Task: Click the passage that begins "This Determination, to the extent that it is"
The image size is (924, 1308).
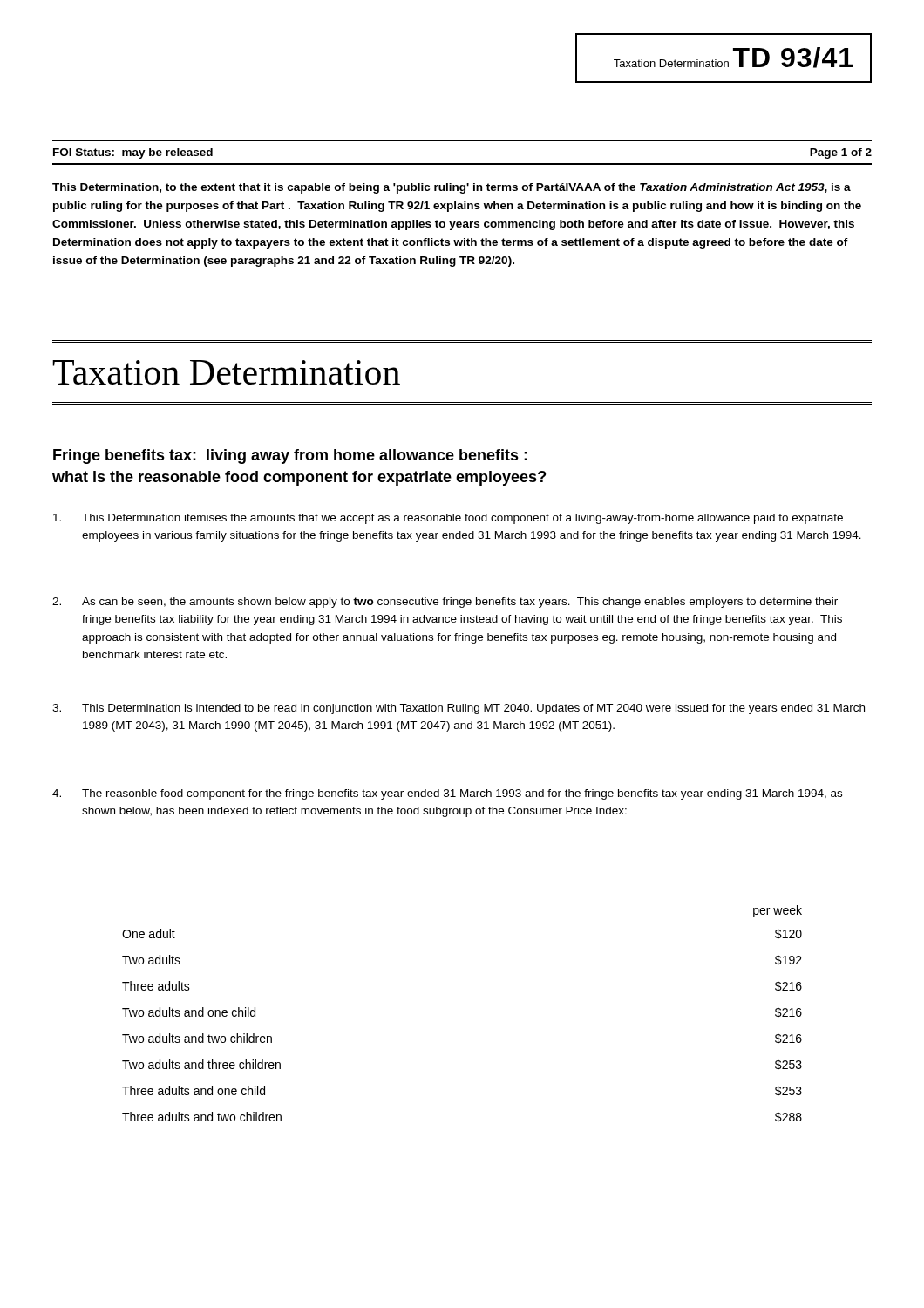Action: click(457, 224)
